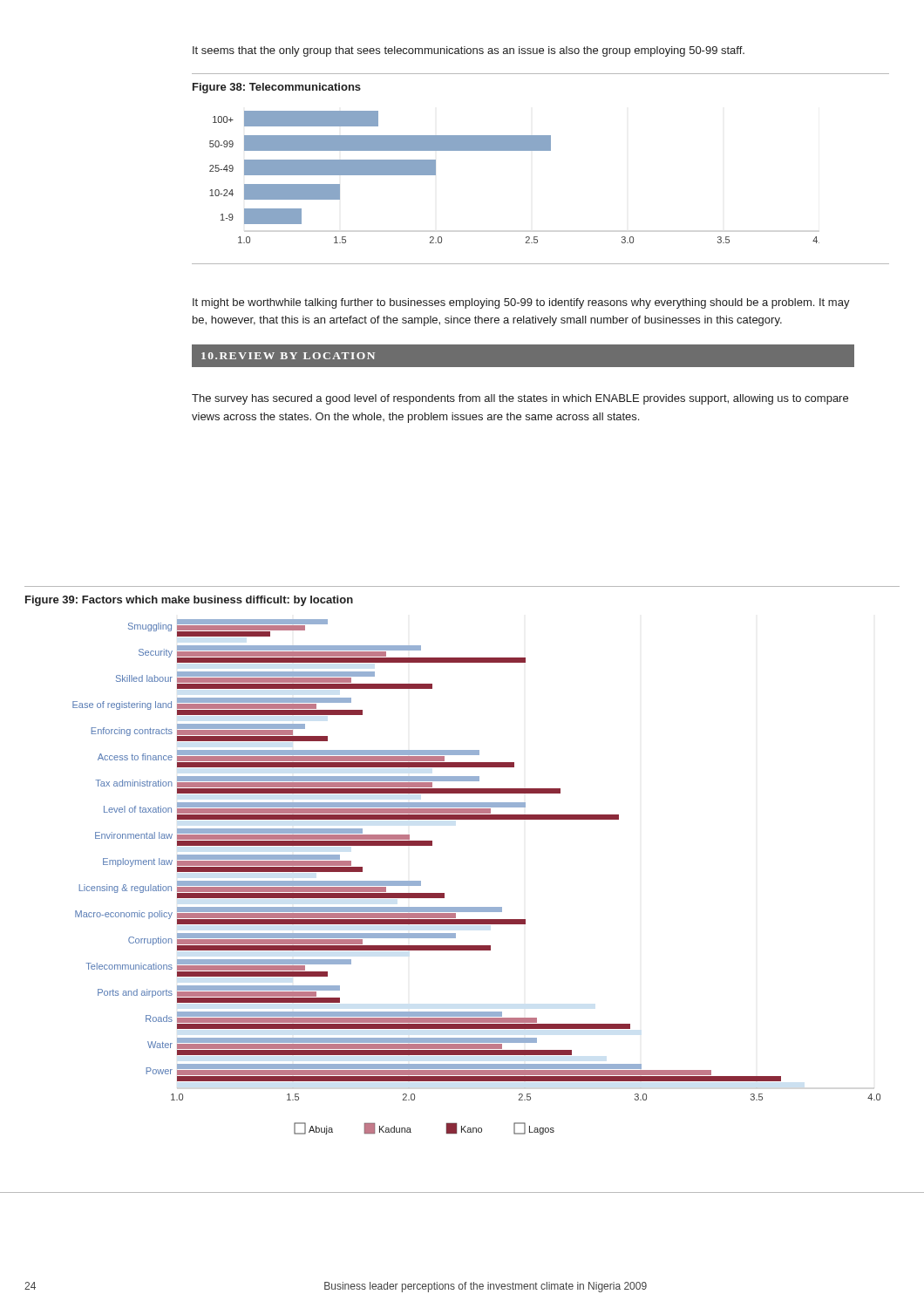Image resolution: width=924 pixels, height=1308 pixels.
Task: Select the element starting "Figure 38: Telecommunications"
Action: click(x=276, y=87)
